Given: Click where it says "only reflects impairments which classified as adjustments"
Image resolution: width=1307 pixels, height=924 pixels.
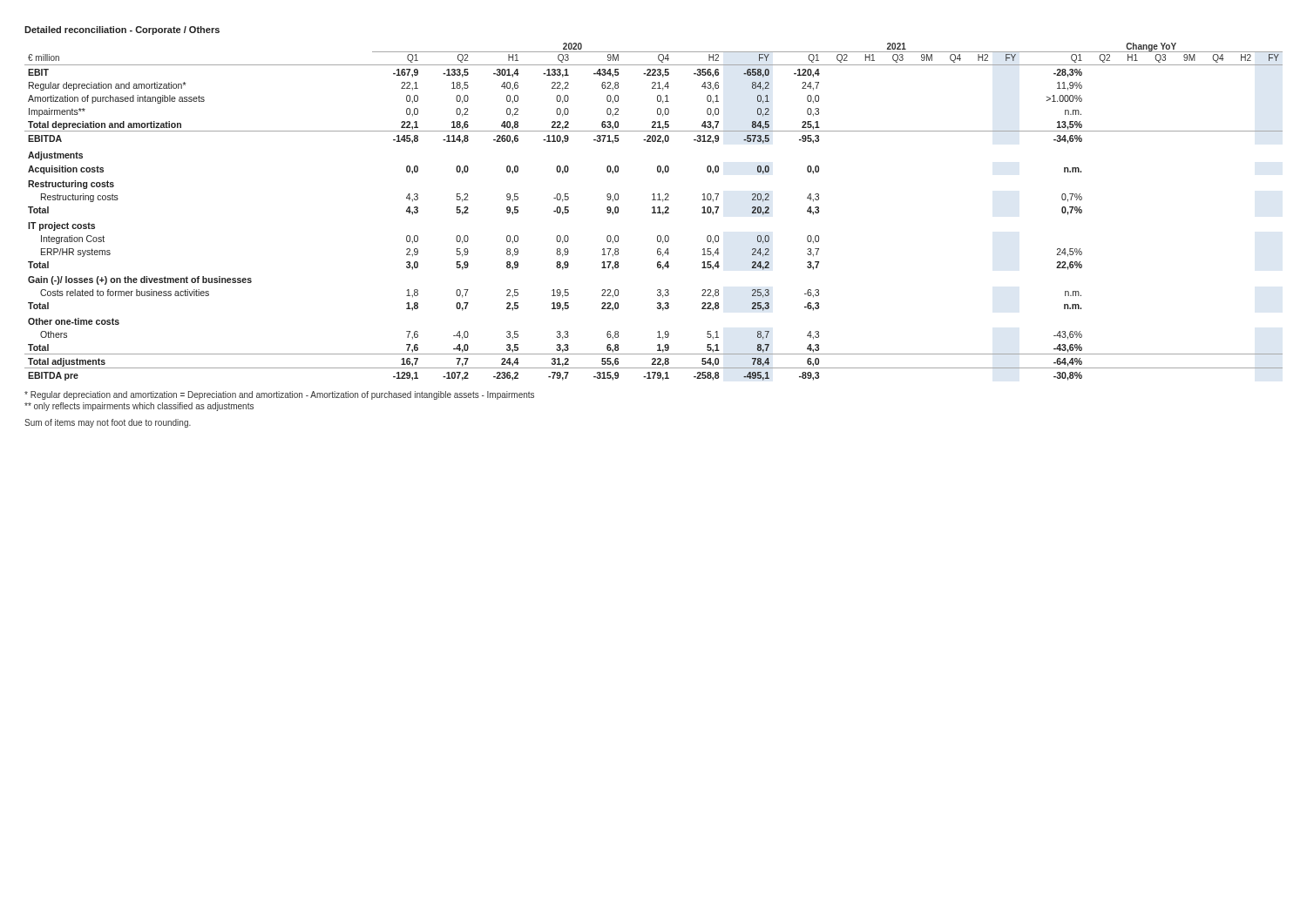Looking at the screenshot, I should (x=139, y=406).
